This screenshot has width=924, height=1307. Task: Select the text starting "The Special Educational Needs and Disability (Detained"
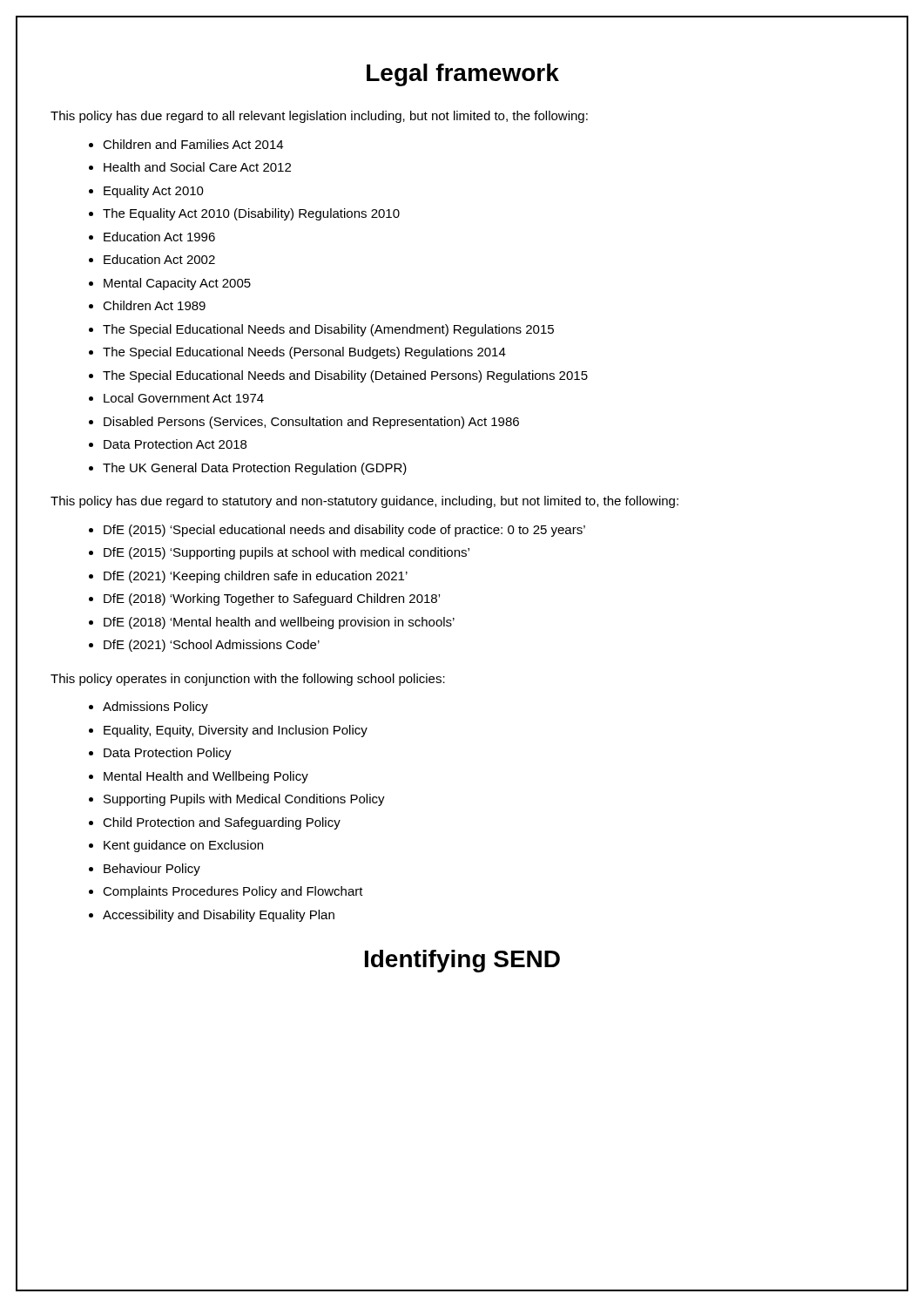pyautogui.click(x=345, y=375)
